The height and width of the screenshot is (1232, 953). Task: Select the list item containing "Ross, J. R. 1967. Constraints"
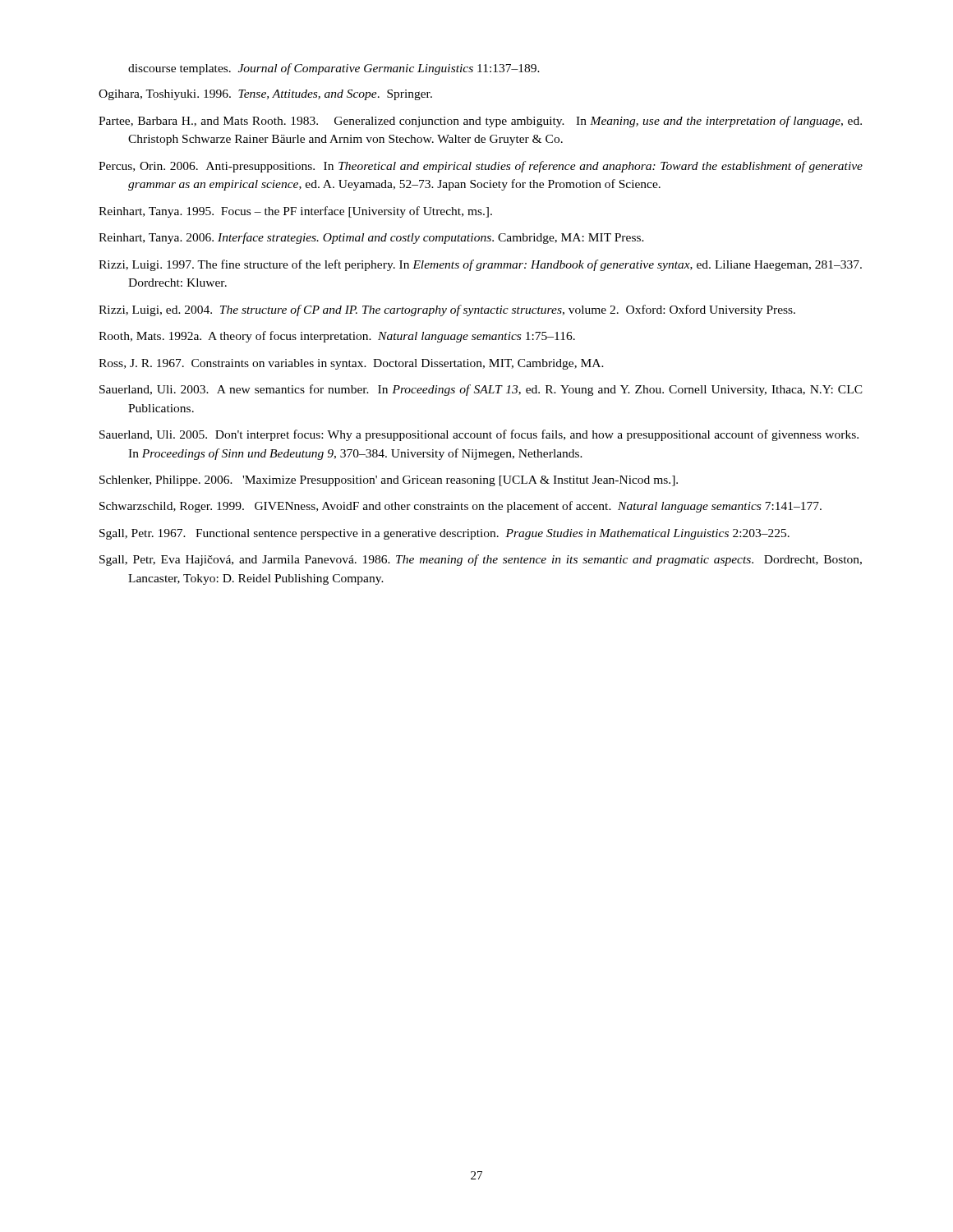coord(351,362)
